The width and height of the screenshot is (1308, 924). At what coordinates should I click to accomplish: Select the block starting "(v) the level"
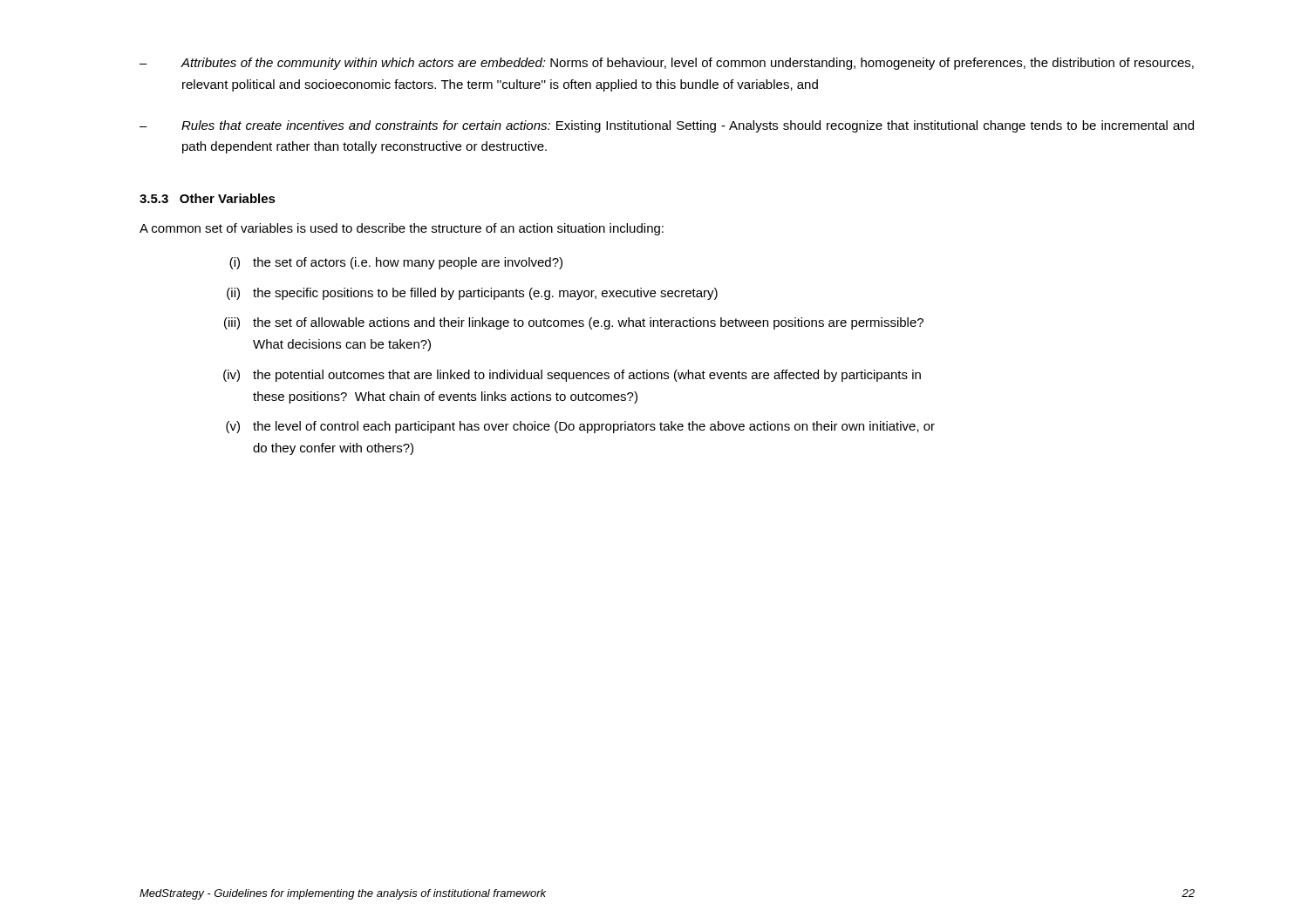click(x=693, y=438)
